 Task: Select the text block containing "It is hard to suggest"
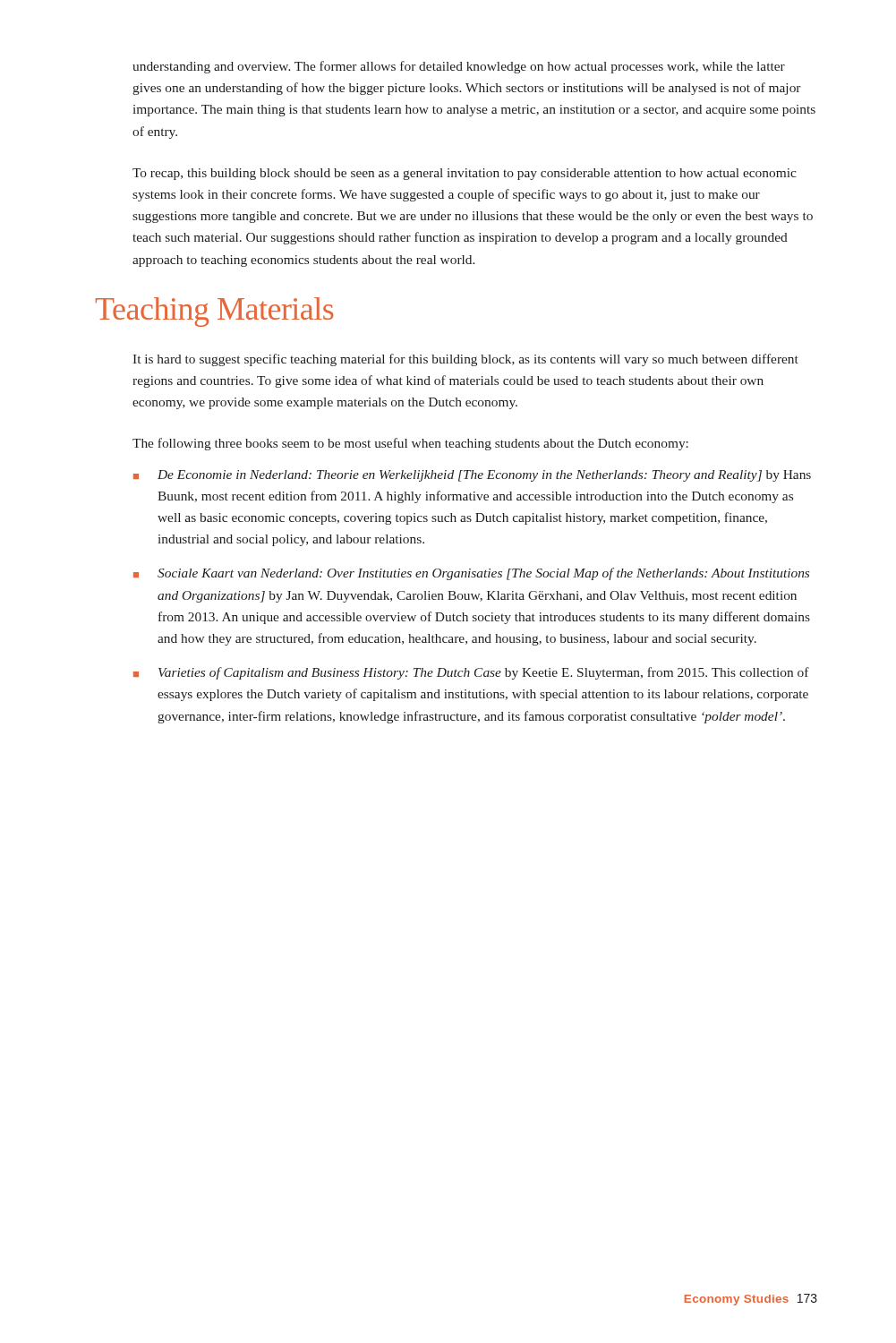[465, 380]
